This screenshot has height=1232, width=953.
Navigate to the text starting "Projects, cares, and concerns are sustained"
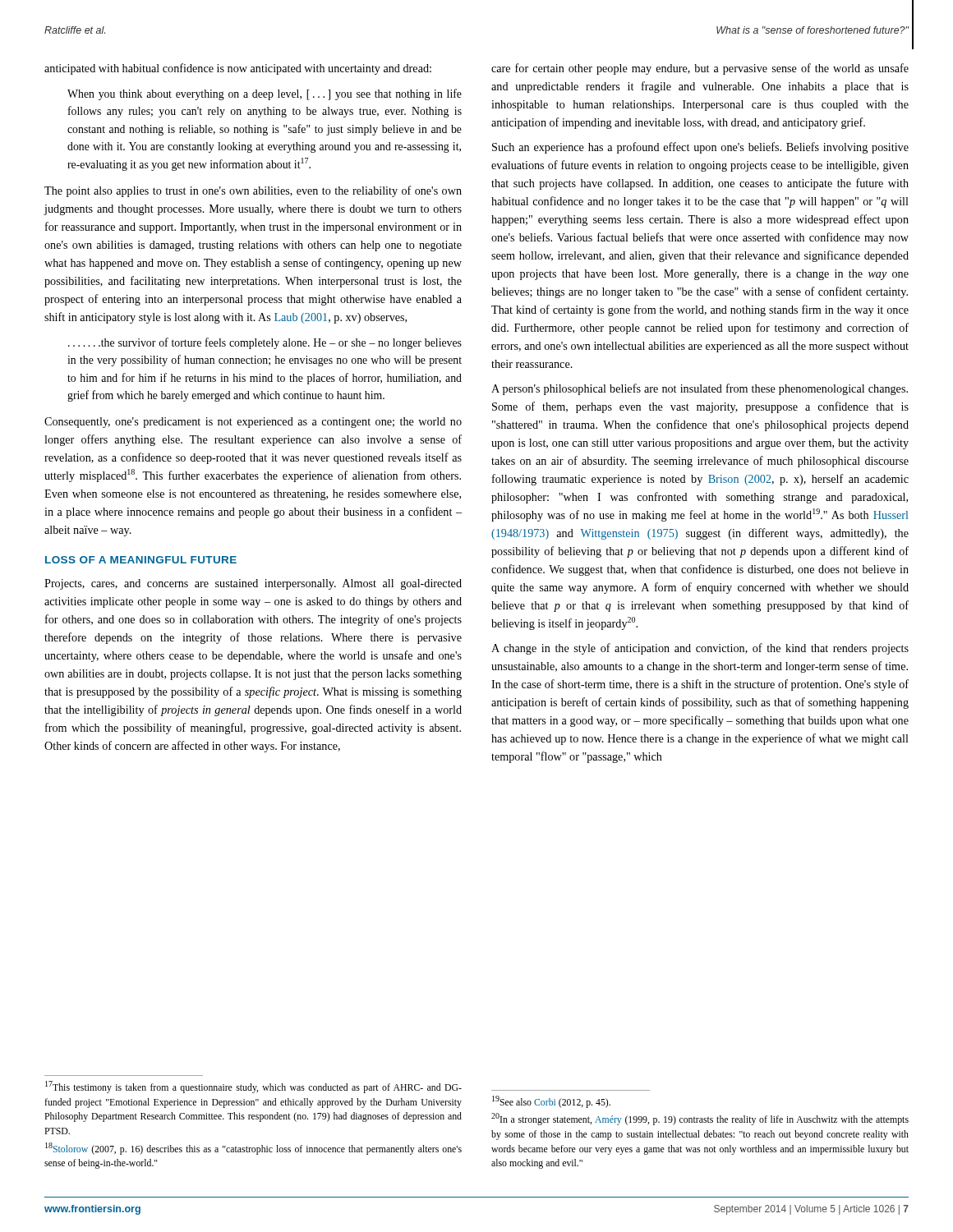[x=253, y=665]
